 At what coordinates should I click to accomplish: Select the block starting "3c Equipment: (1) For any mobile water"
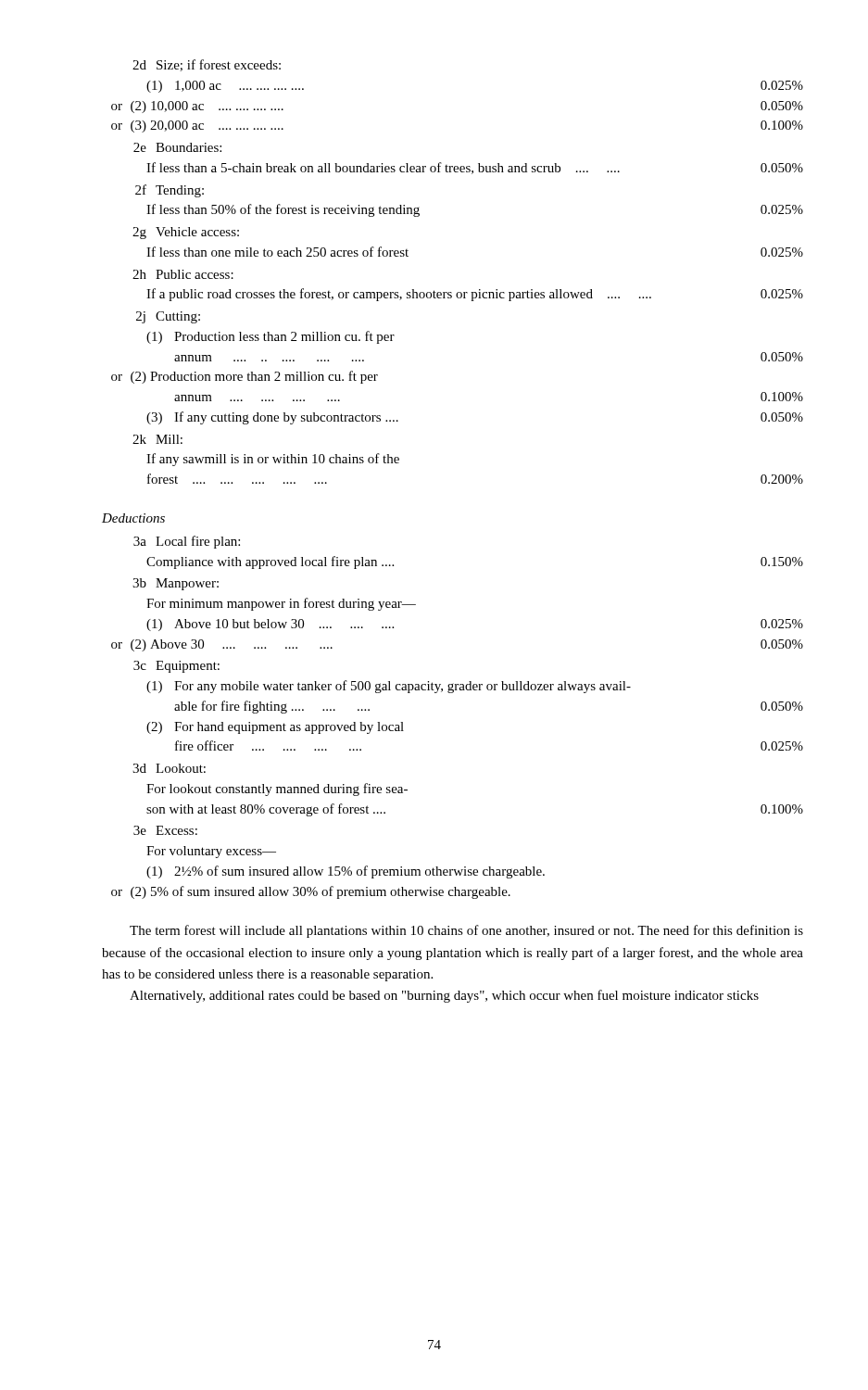176,667
